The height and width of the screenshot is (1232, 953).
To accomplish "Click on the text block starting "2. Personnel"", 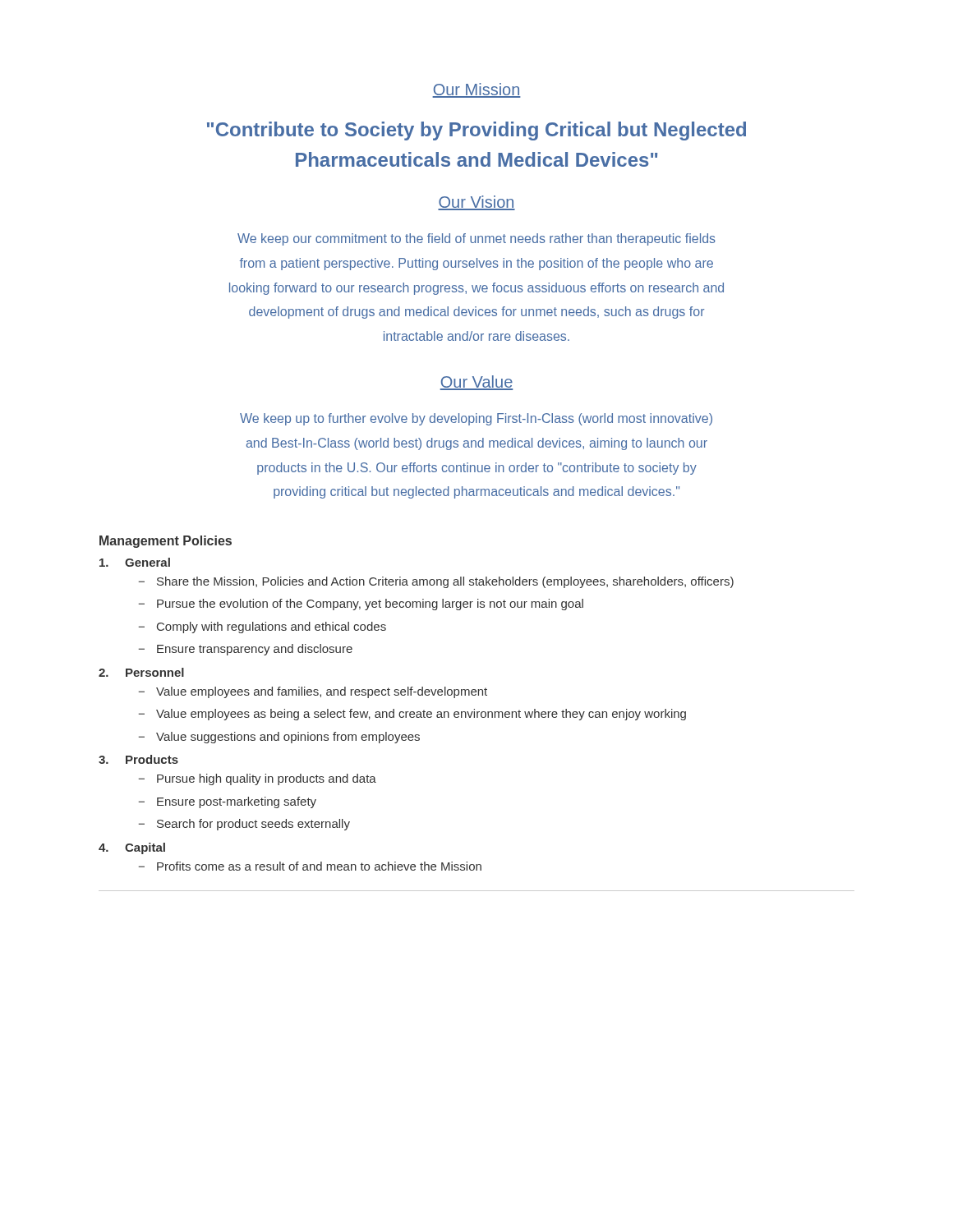I will click(x=142, y=672).
